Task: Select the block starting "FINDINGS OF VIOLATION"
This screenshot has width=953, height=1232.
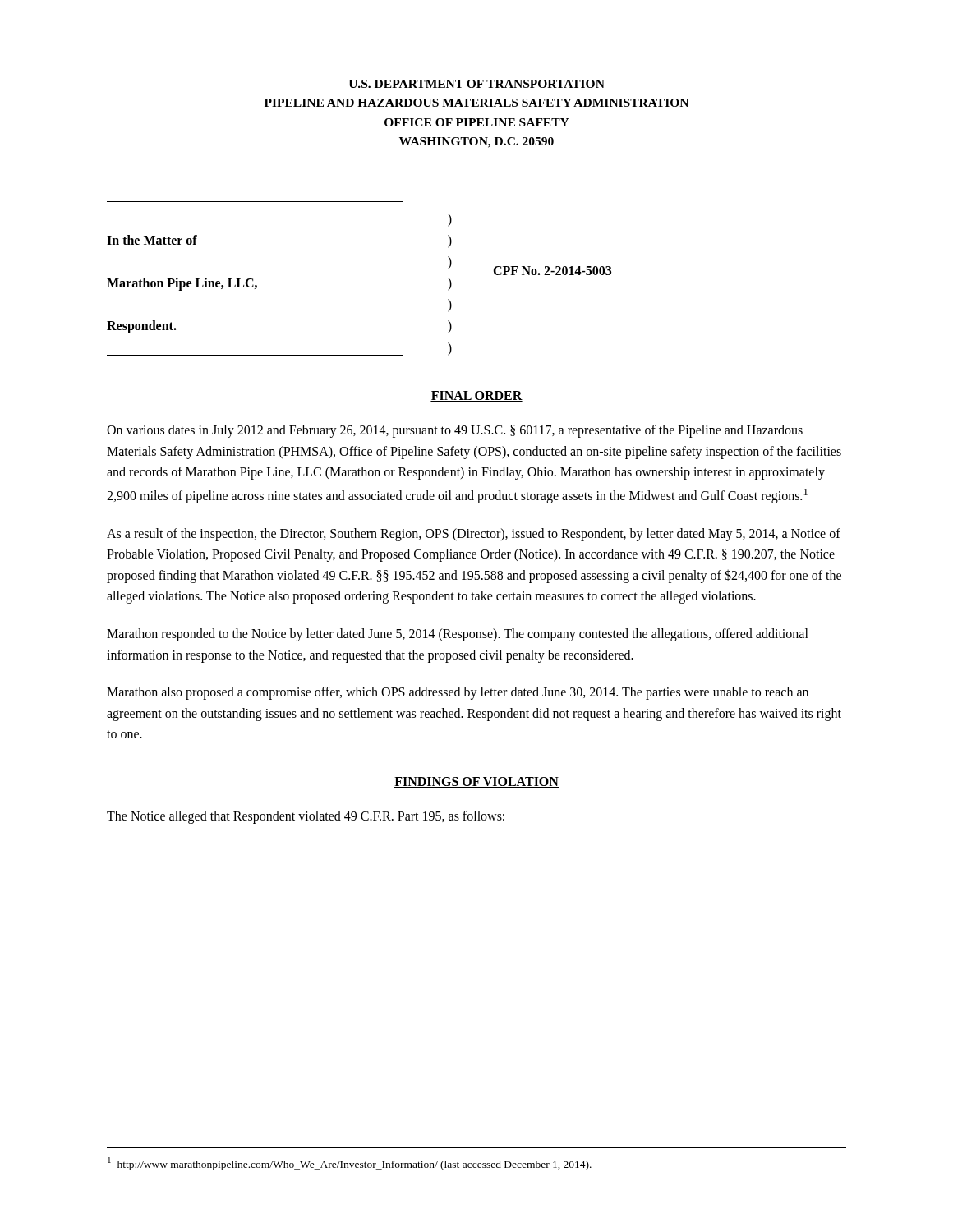Action: click(x=476, y=782)
